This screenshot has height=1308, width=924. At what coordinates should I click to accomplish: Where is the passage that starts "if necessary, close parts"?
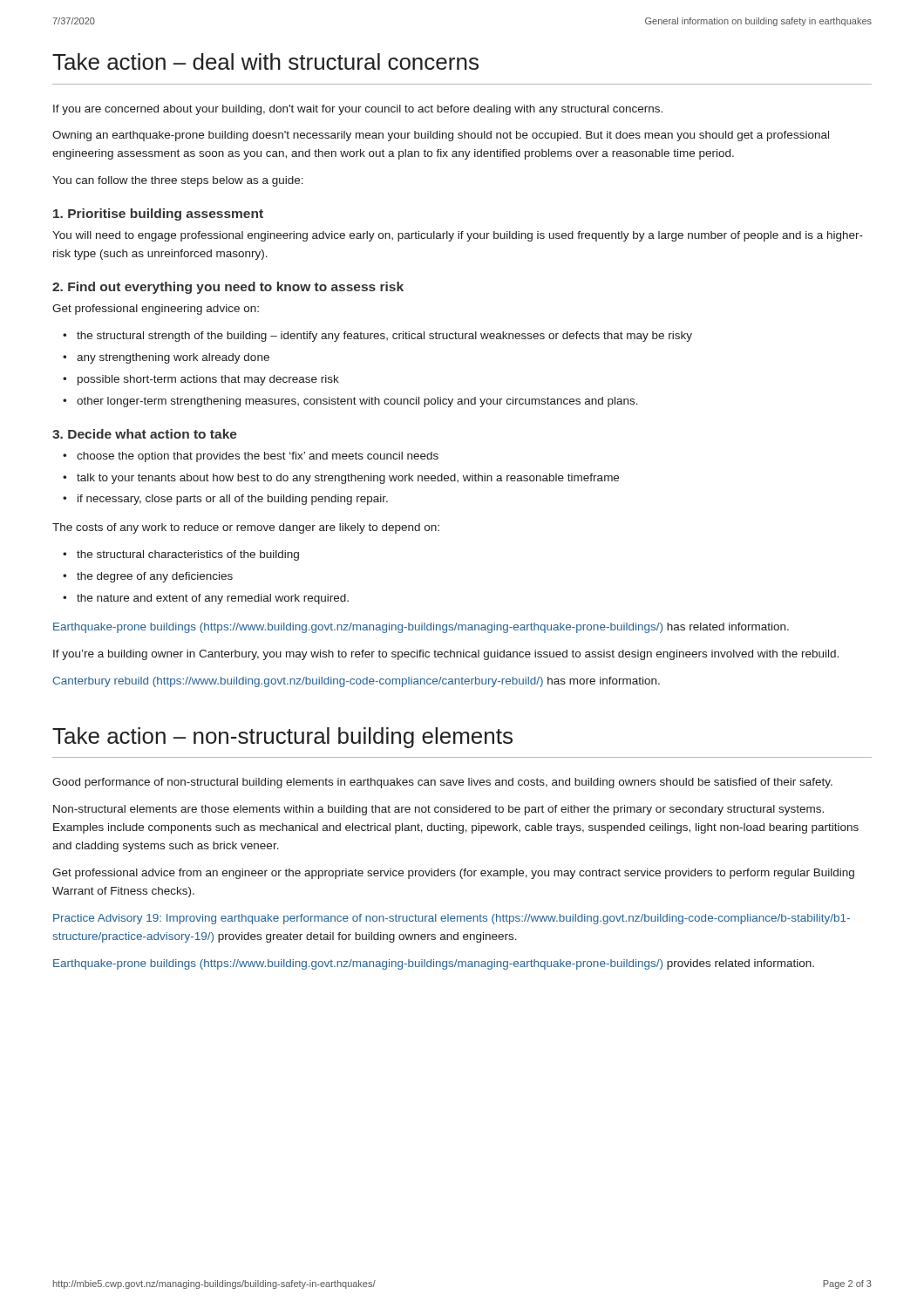click(x=233, y=499)
